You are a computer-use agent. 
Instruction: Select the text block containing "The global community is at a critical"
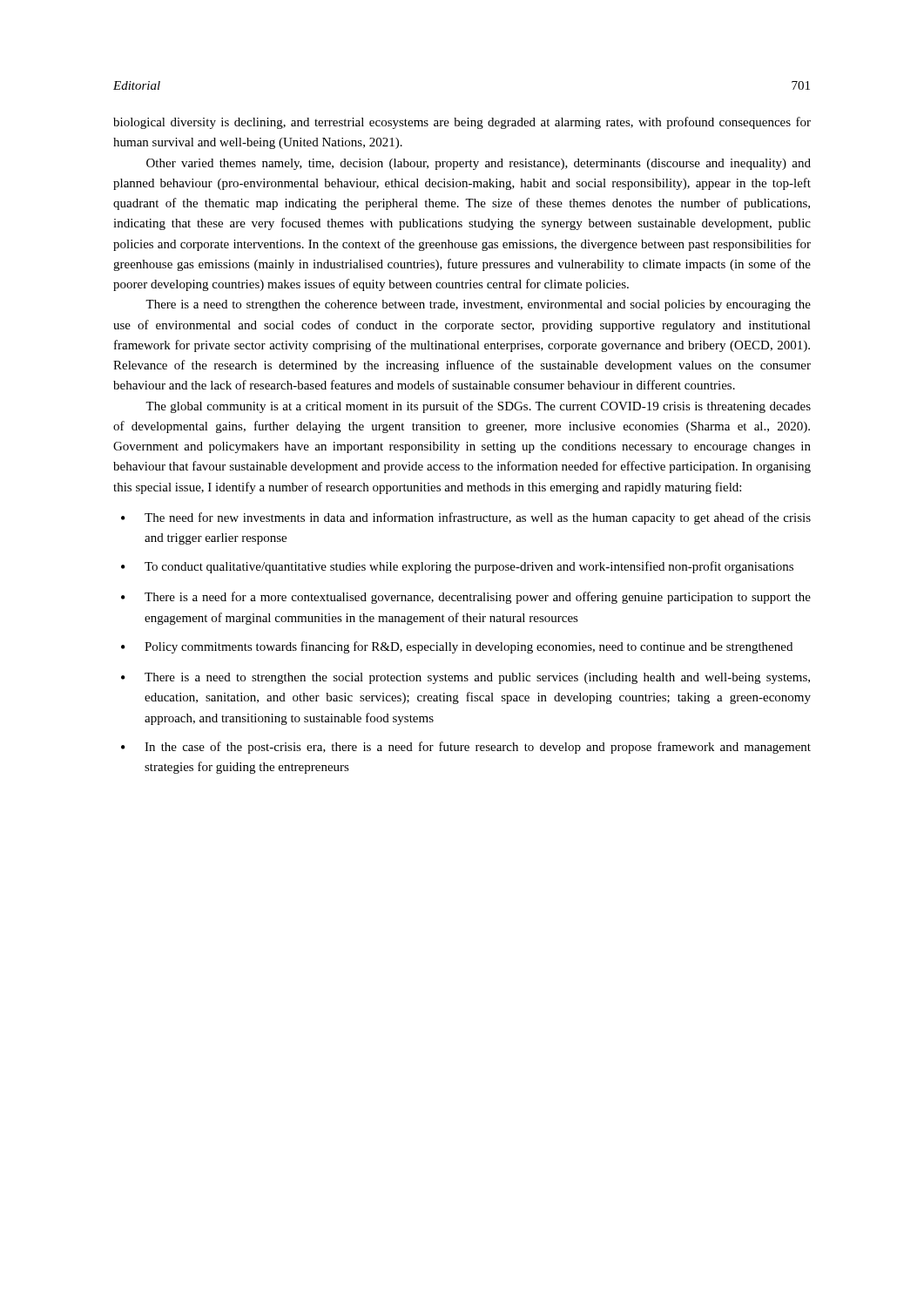click(x=462, y=447)
